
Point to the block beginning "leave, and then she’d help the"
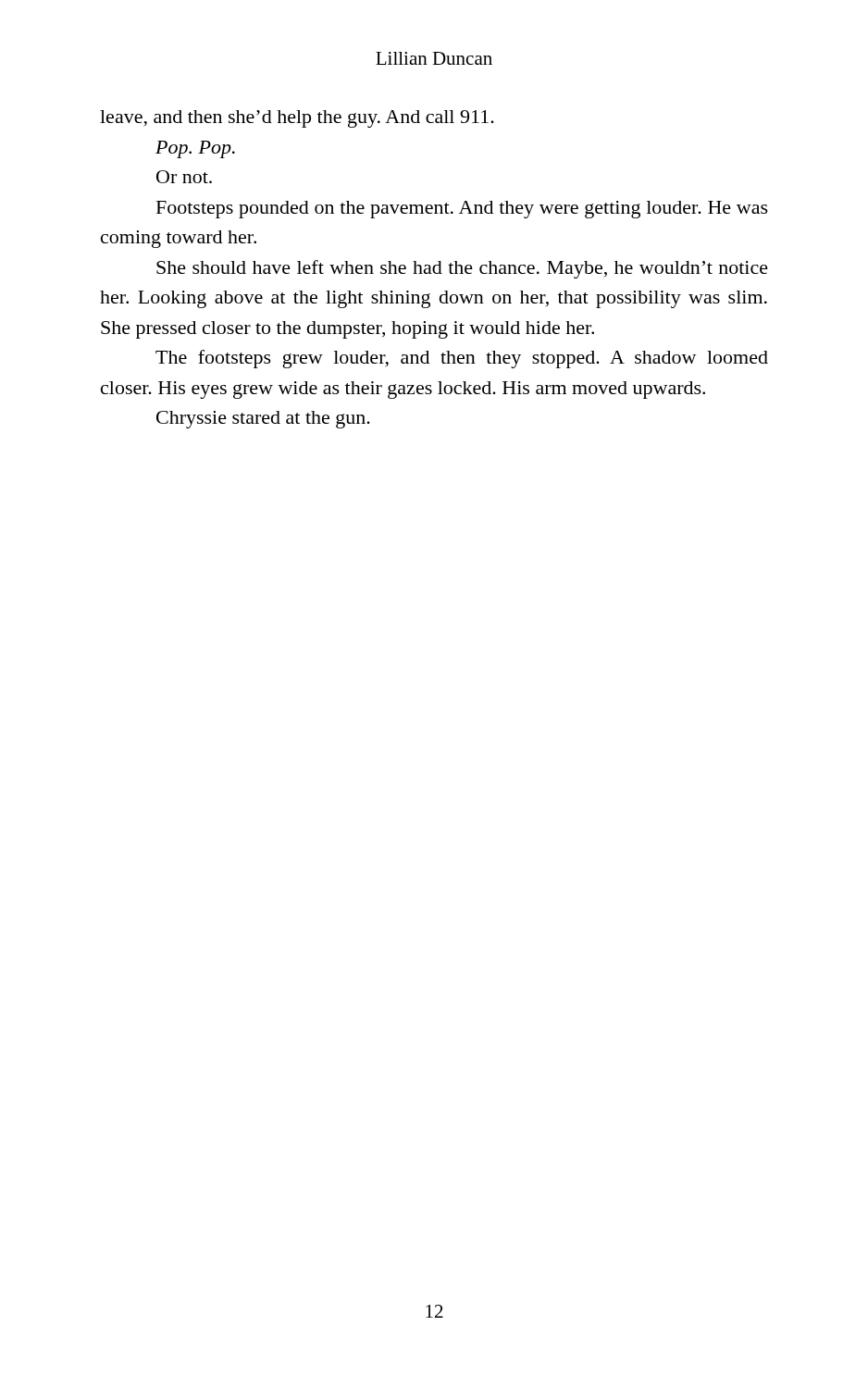click(x=434, y=267)
